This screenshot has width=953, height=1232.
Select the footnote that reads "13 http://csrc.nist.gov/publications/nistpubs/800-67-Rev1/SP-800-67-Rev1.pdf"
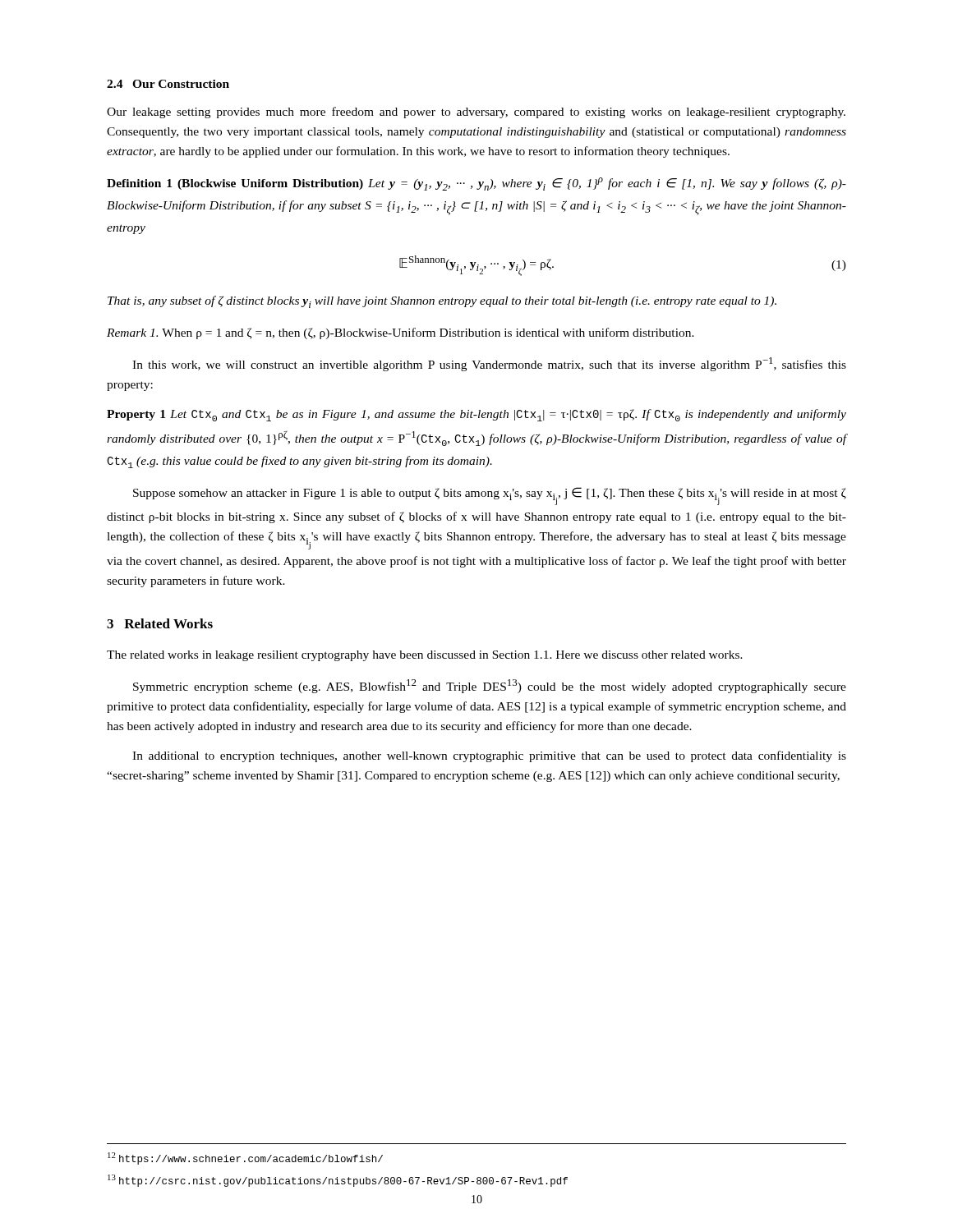pyautogui.click(x=338, y=1180)
